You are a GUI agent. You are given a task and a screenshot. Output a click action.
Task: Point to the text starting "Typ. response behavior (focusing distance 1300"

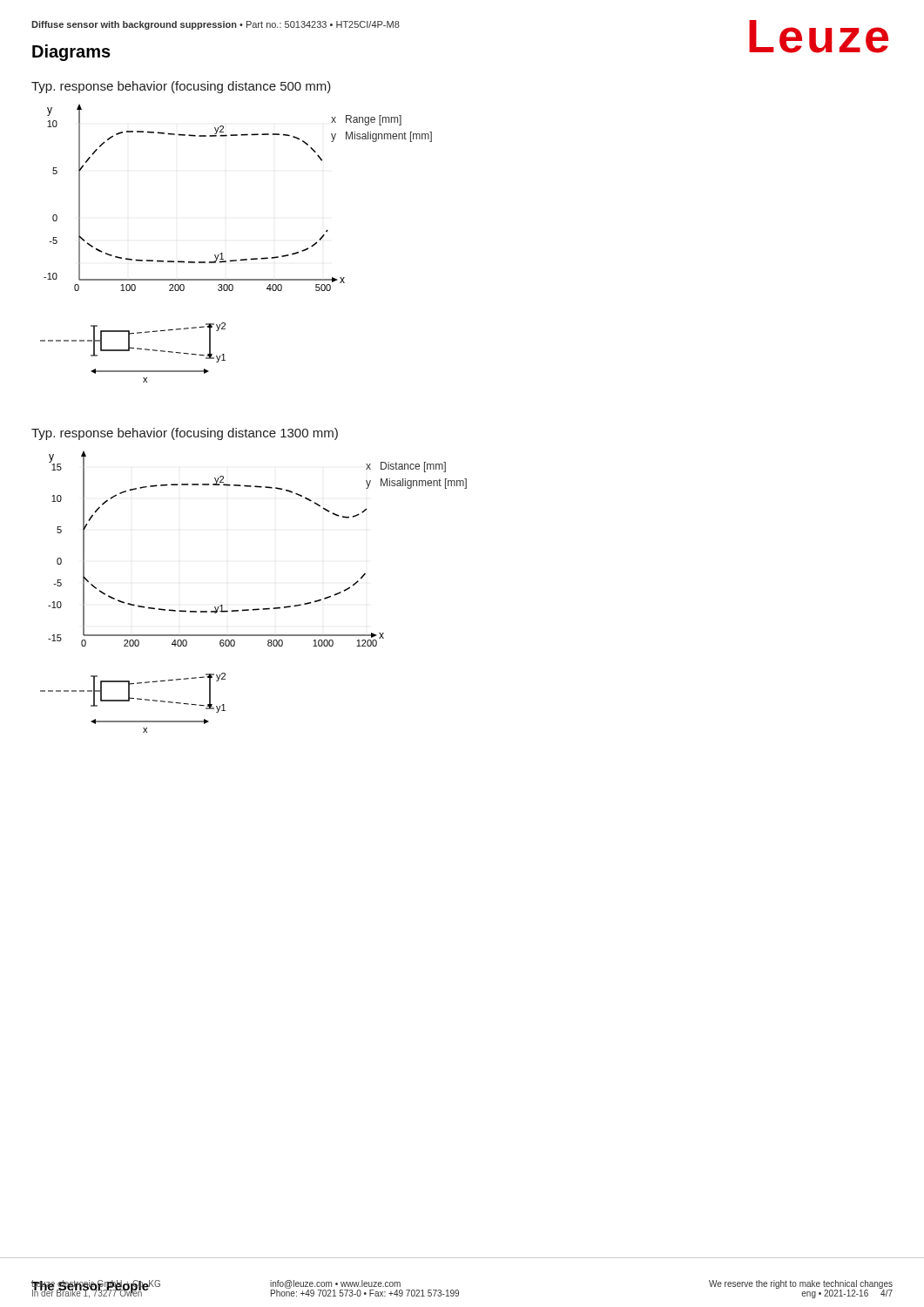point(185,433)
